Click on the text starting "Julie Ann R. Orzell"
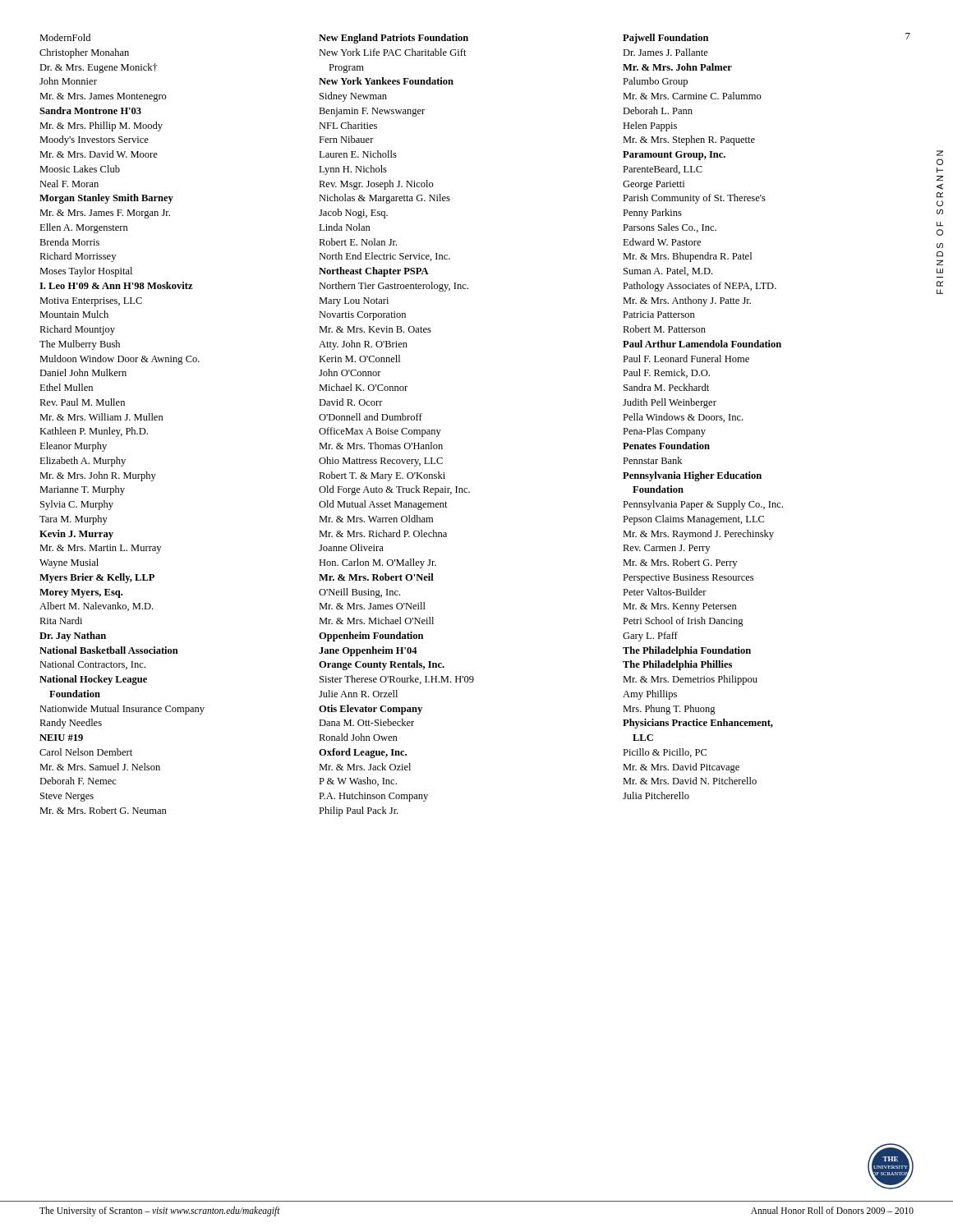Image resolution: width=953 pixels, height=1232 pixels. point(358,694)
